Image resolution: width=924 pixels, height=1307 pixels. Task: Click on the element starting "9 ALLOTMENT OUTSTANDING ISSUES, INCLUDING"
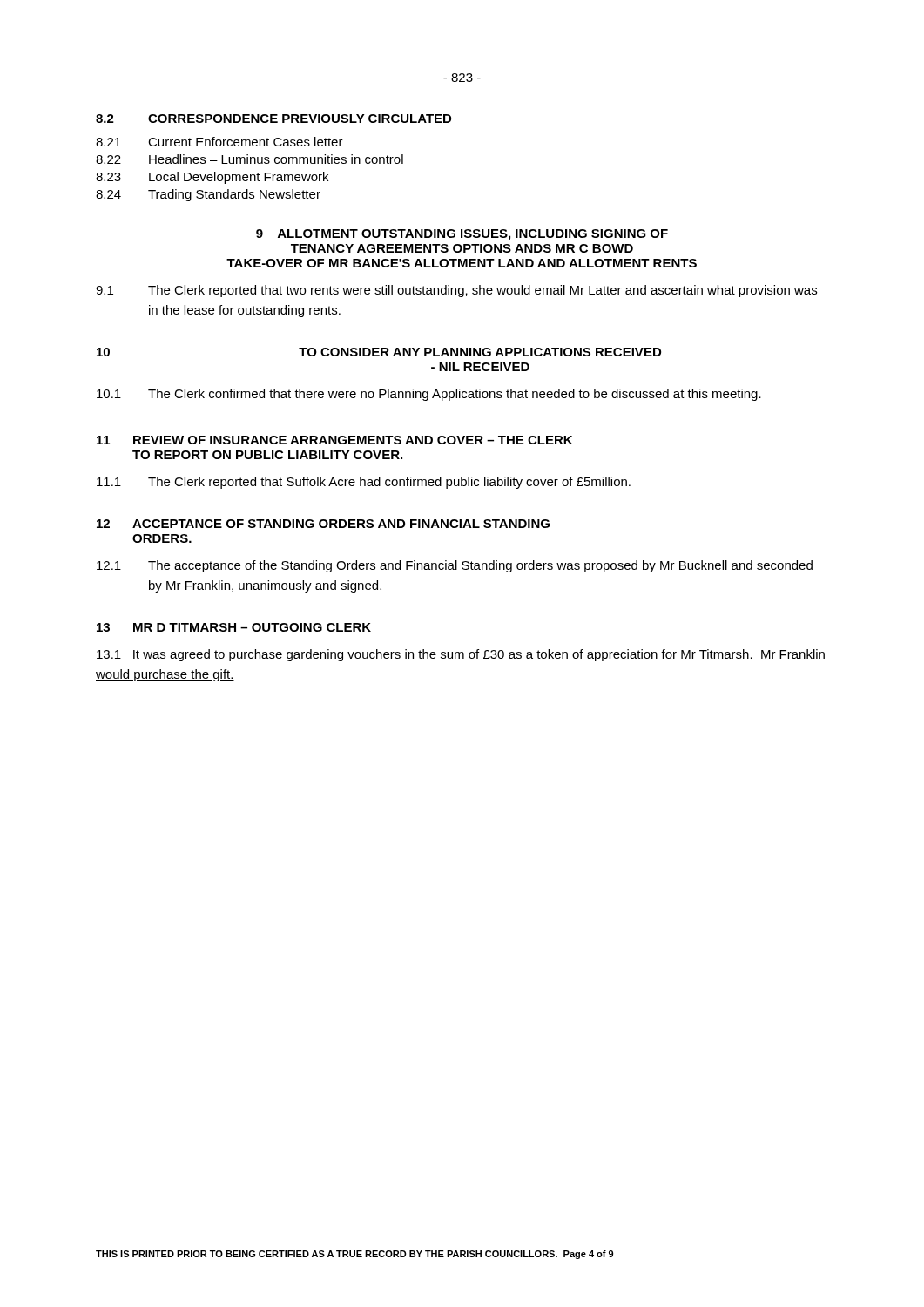462,248
